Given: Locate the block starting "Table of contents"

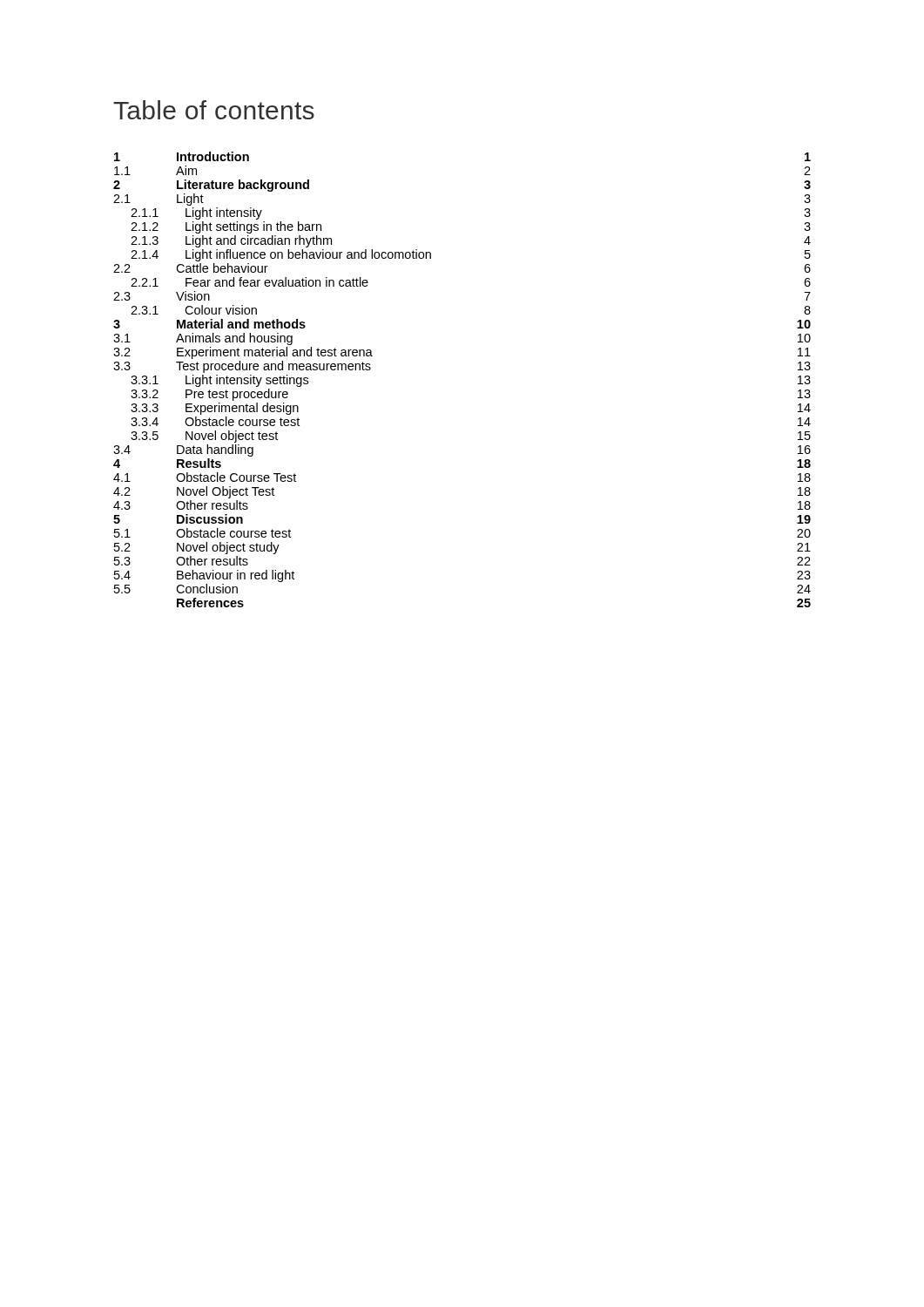Looking at the screenshot, I should pyautogui.click(x=214, y=110).
